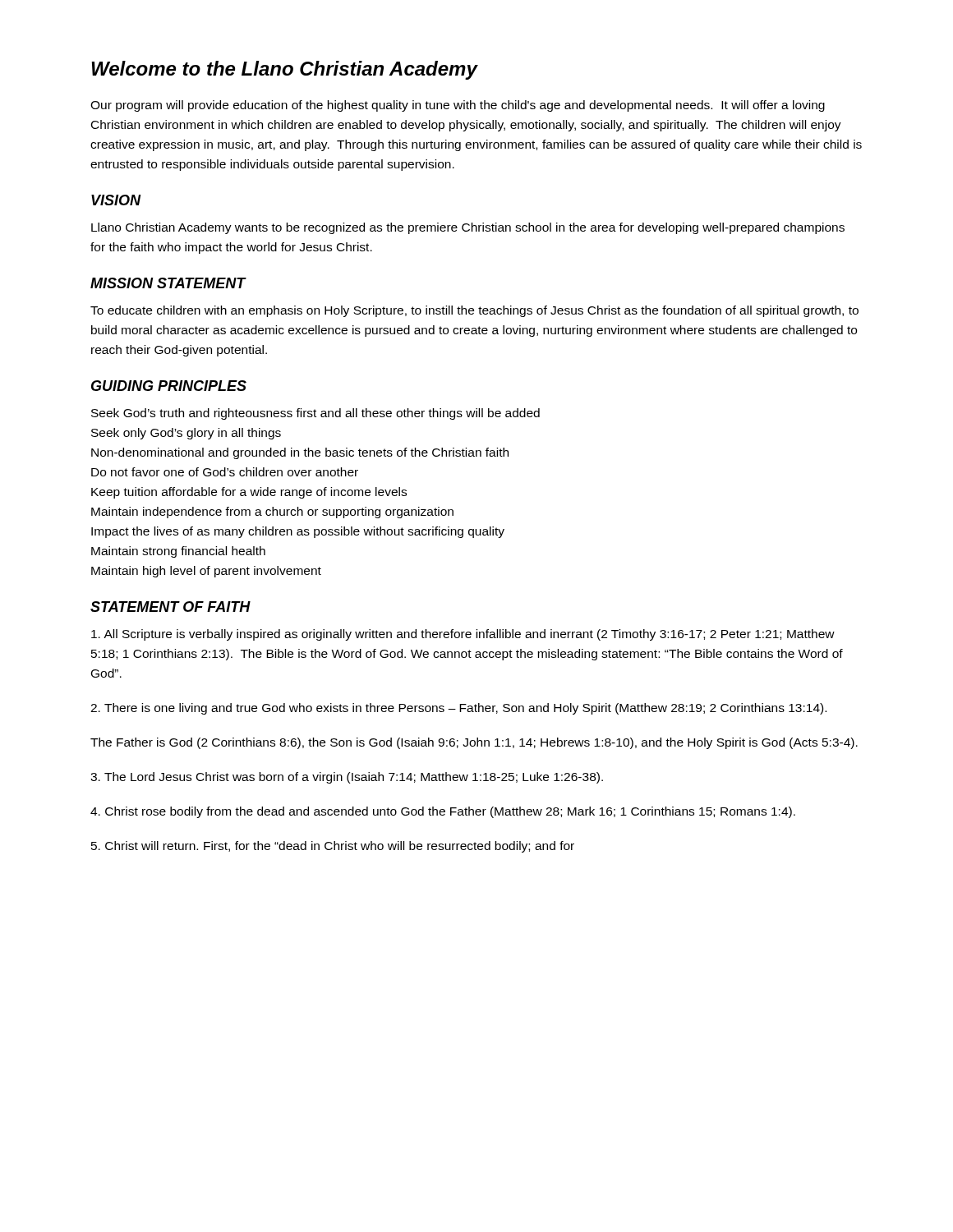Screen dimensions: 1232x953
Task: Click on the text block starting "To educate children with an"
Action: tap(475, 330)
